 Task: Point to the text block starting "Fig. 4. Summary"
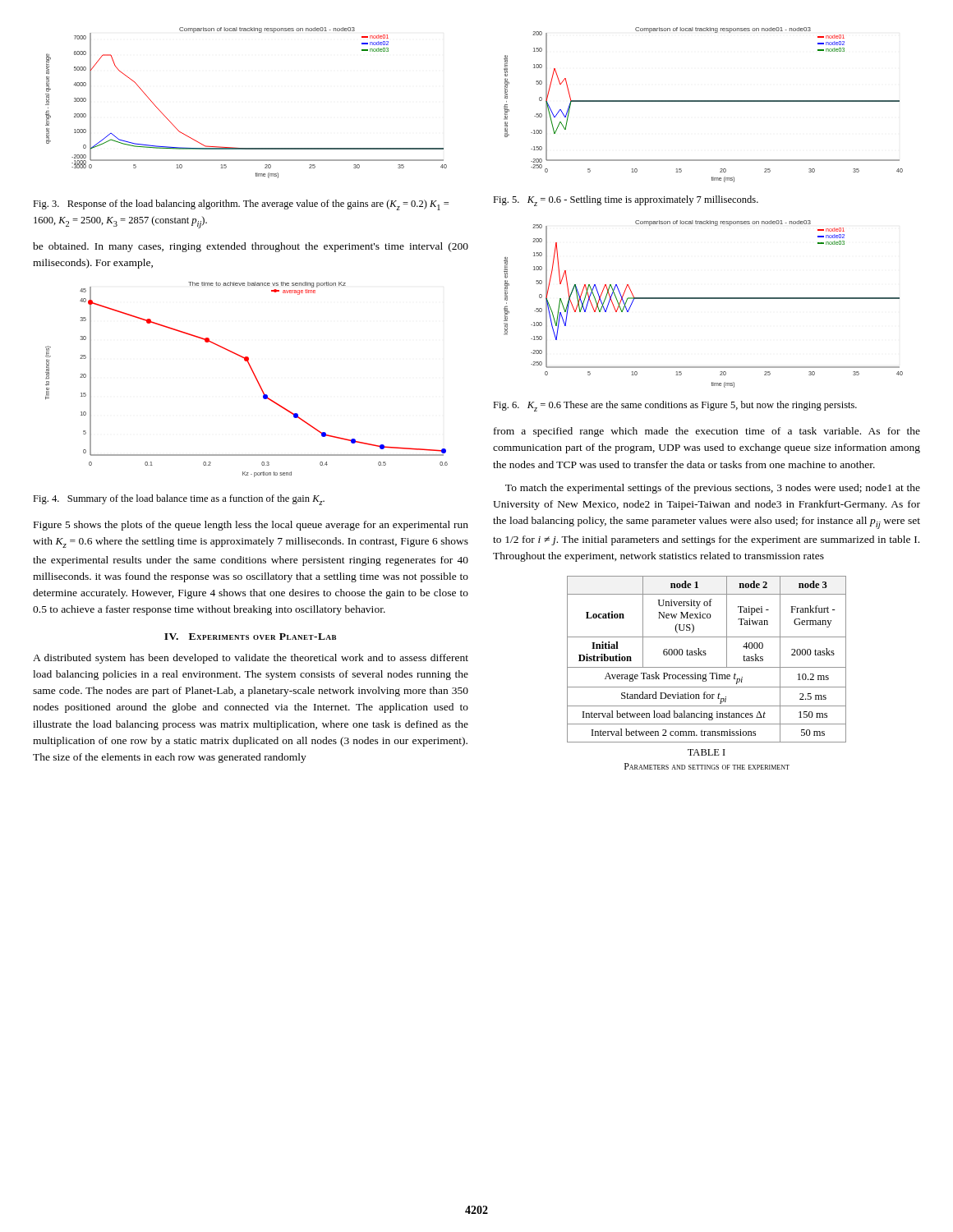179,499
